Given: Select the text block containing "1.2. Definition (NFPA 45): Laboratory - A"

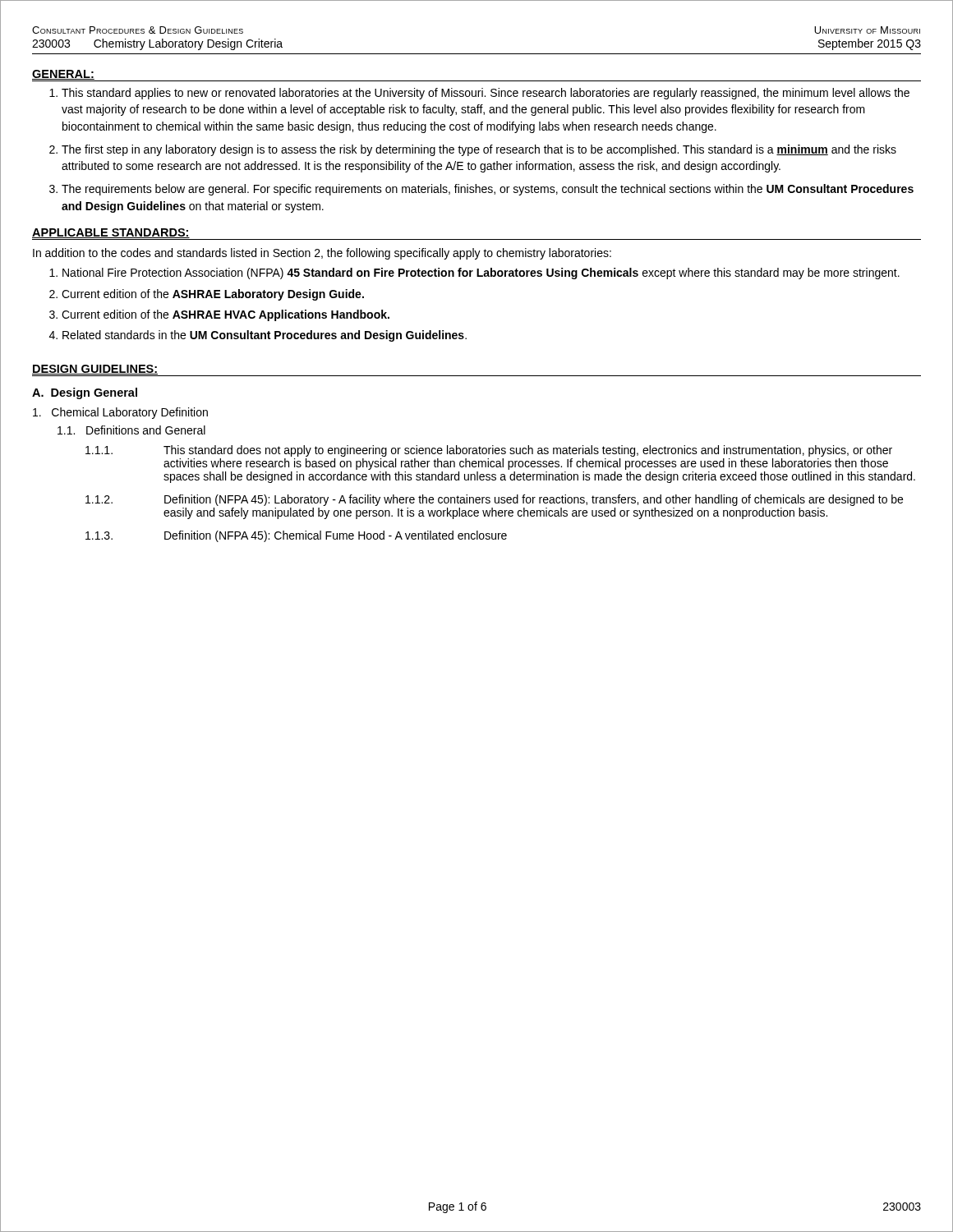Looking at the screenshot, I should [x=503, y=506].
